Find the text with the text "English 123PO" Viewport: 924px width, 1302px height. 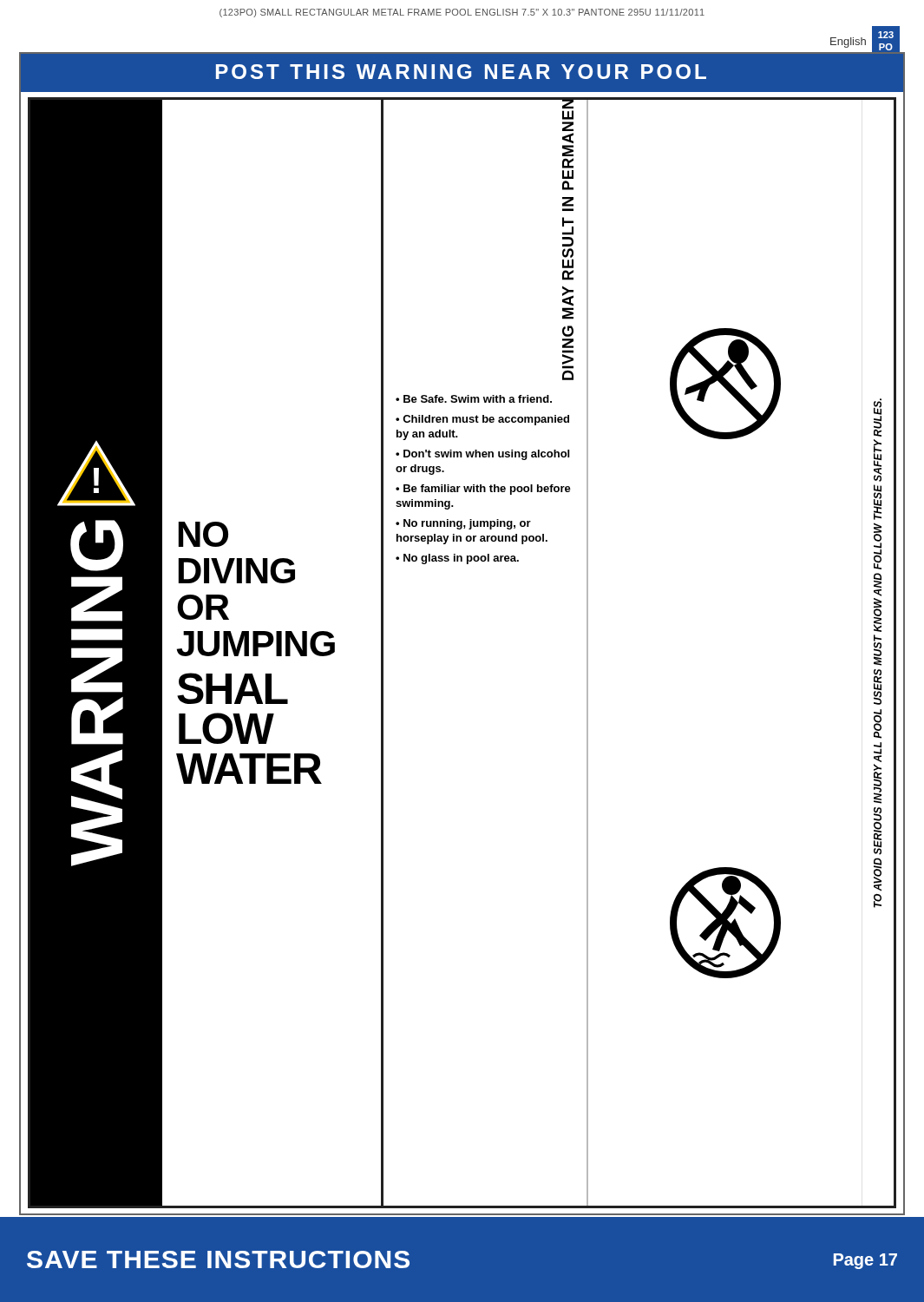coord(865,41)
